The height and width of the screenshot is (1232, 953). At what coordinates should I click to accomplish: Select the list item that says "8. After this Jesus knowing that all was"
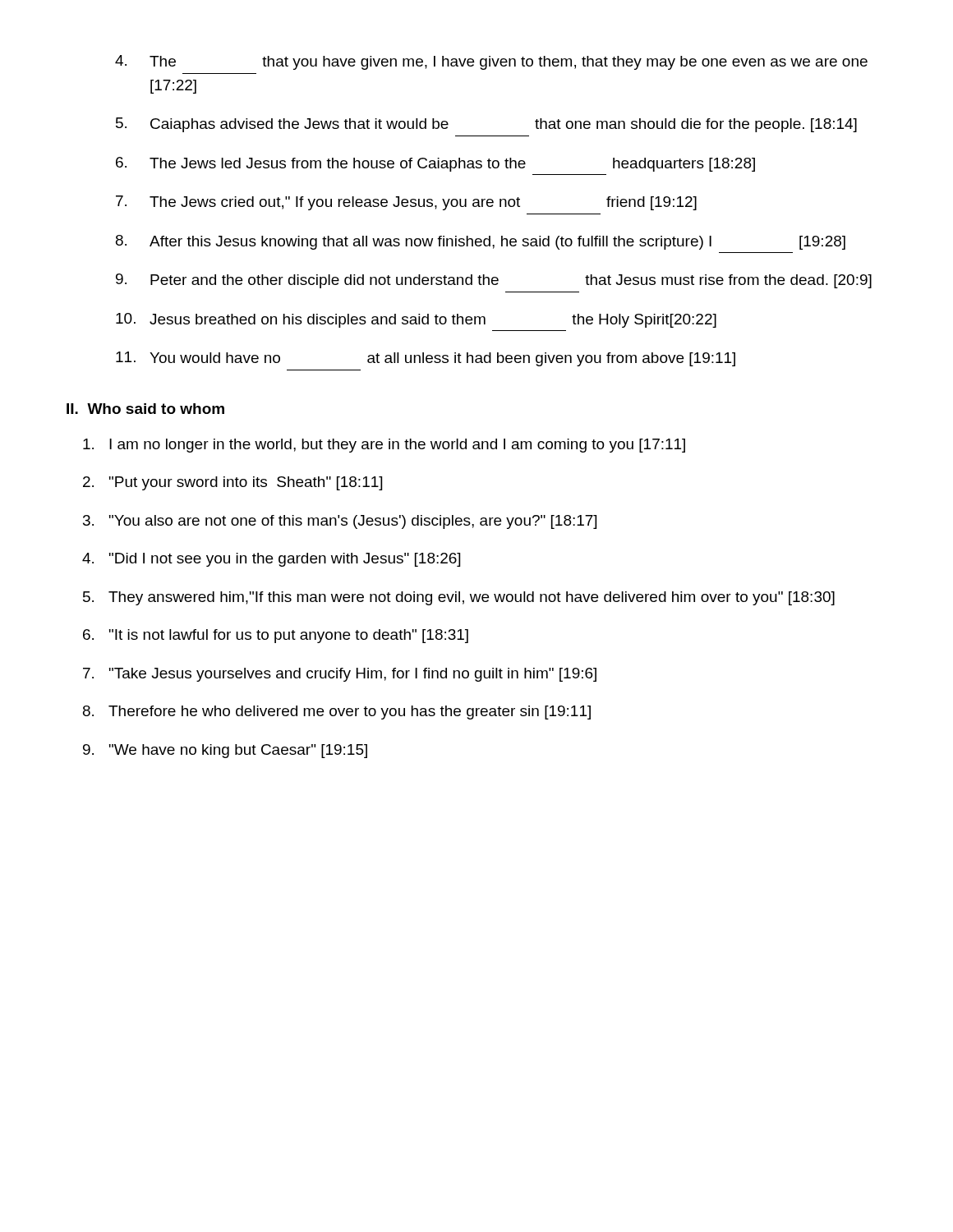501,241
